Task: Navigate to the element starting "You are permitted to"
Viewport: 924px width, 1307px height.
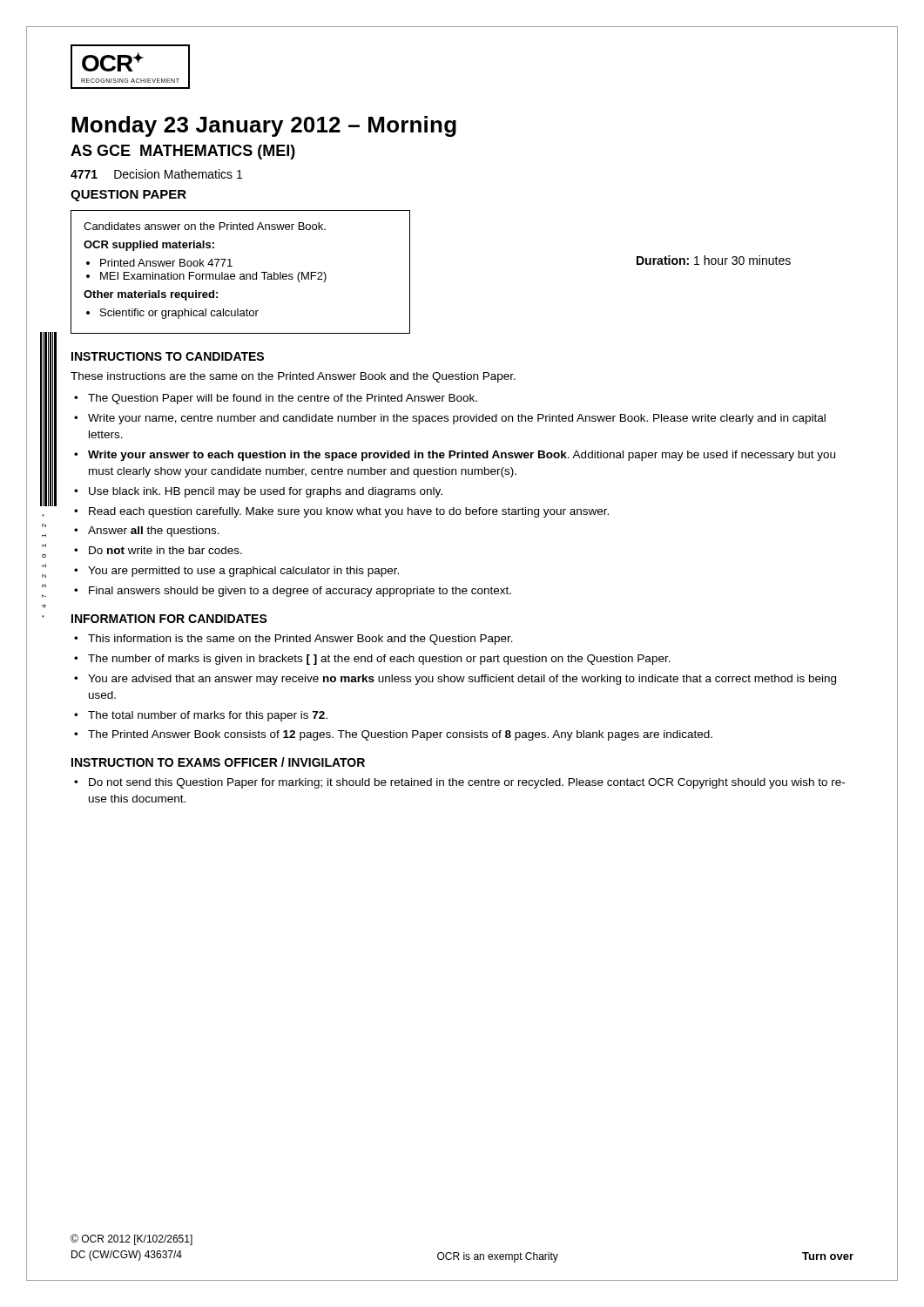Action: tap(244, 571)
